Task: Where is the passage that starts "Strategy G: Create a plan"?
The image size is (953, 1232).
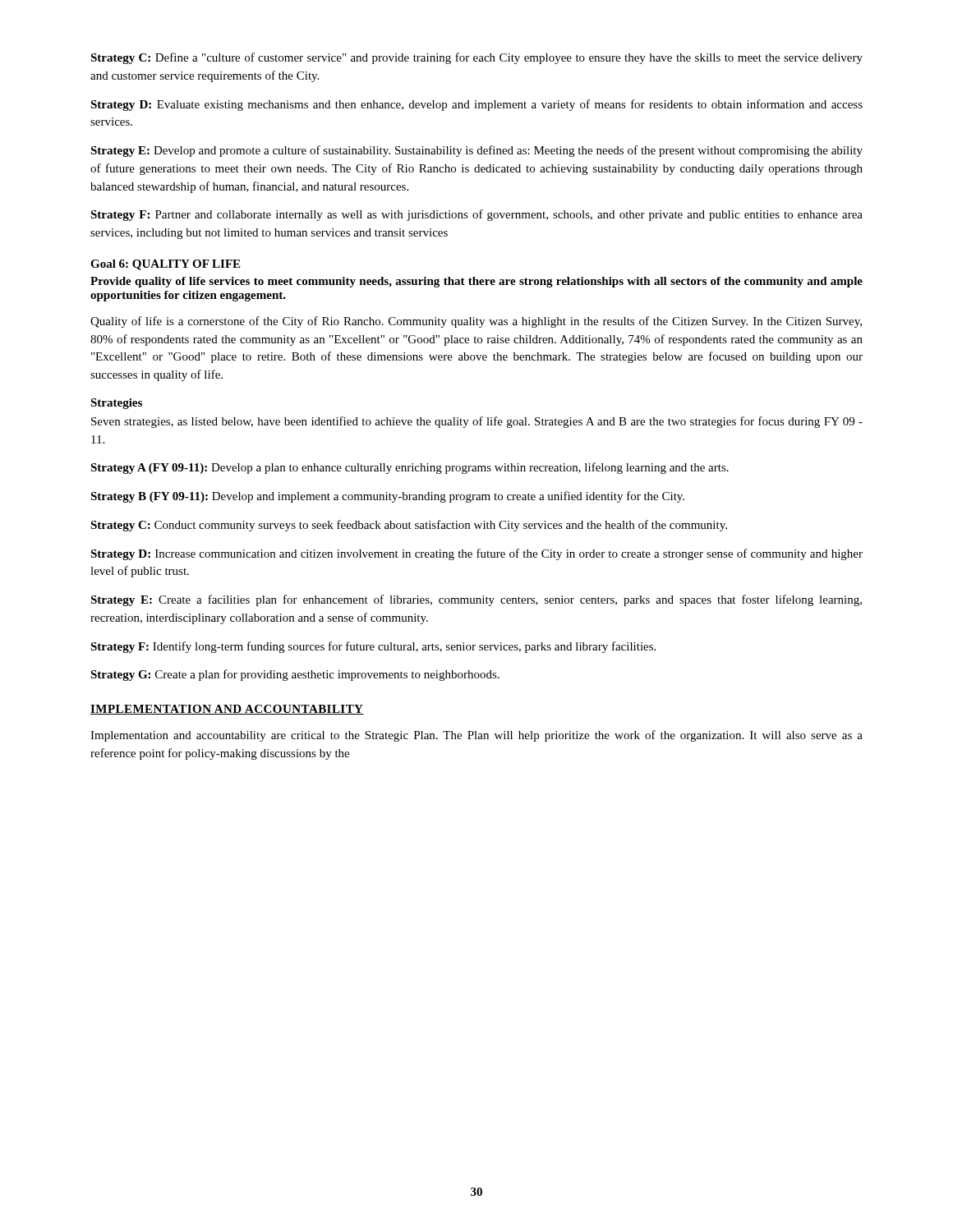Action: (x=295, y=675)
